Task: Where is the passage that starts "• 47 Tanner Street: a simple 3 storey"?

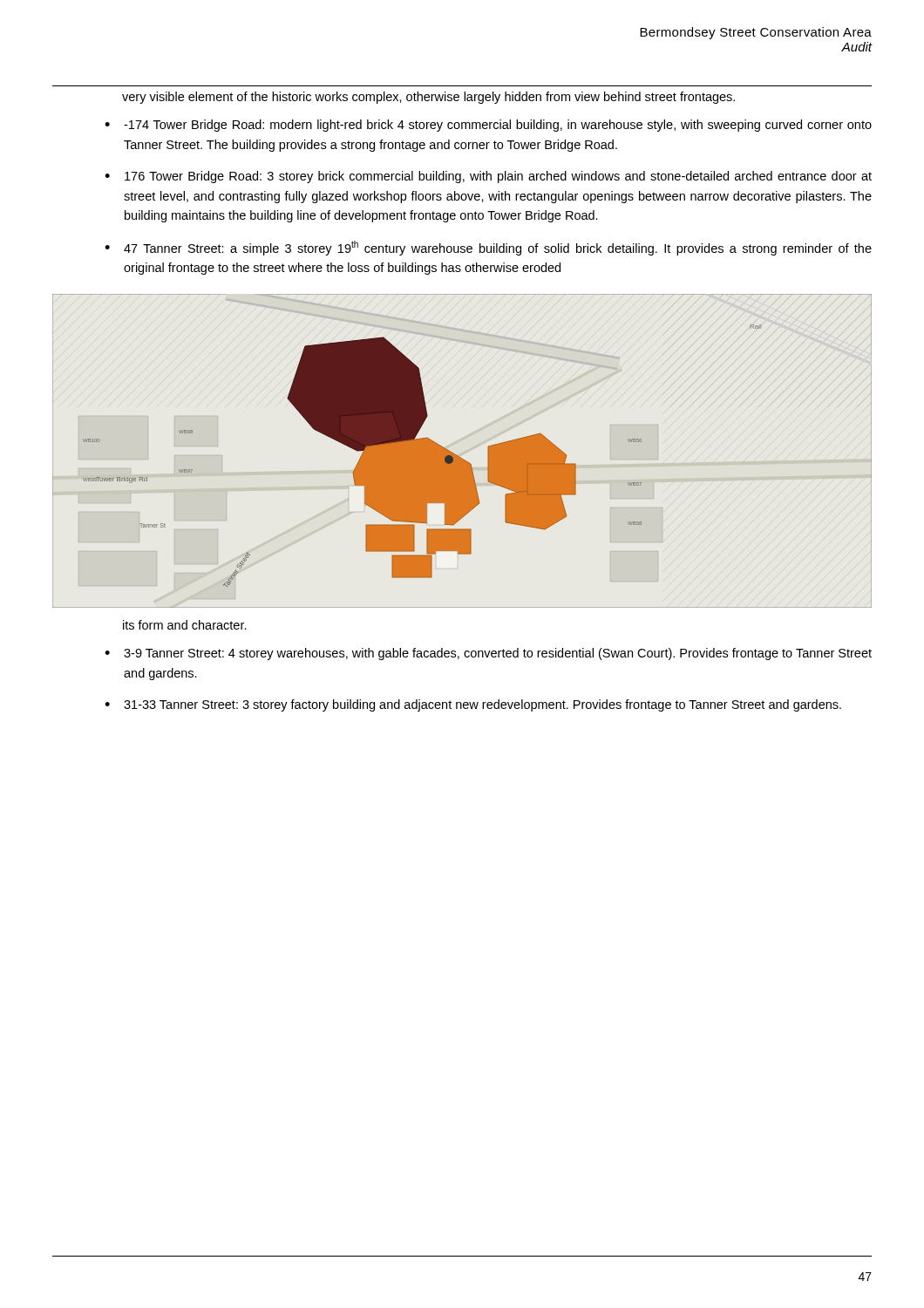Action: (488, 258)
